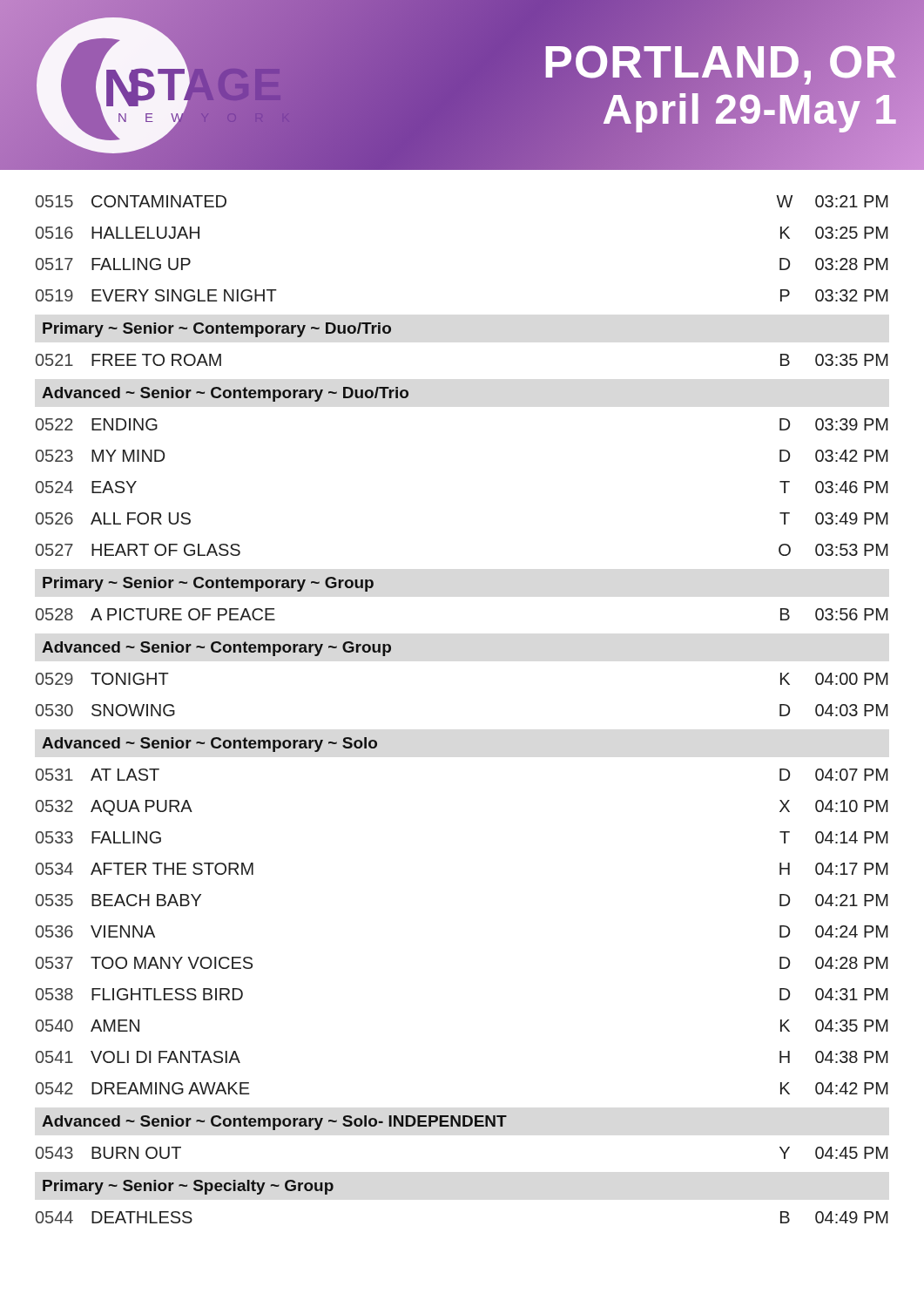The image size is (924, 1307).
Task: Click where it says "0523 MY MIND D 03:42 PM"
Action: coord(49,455)
